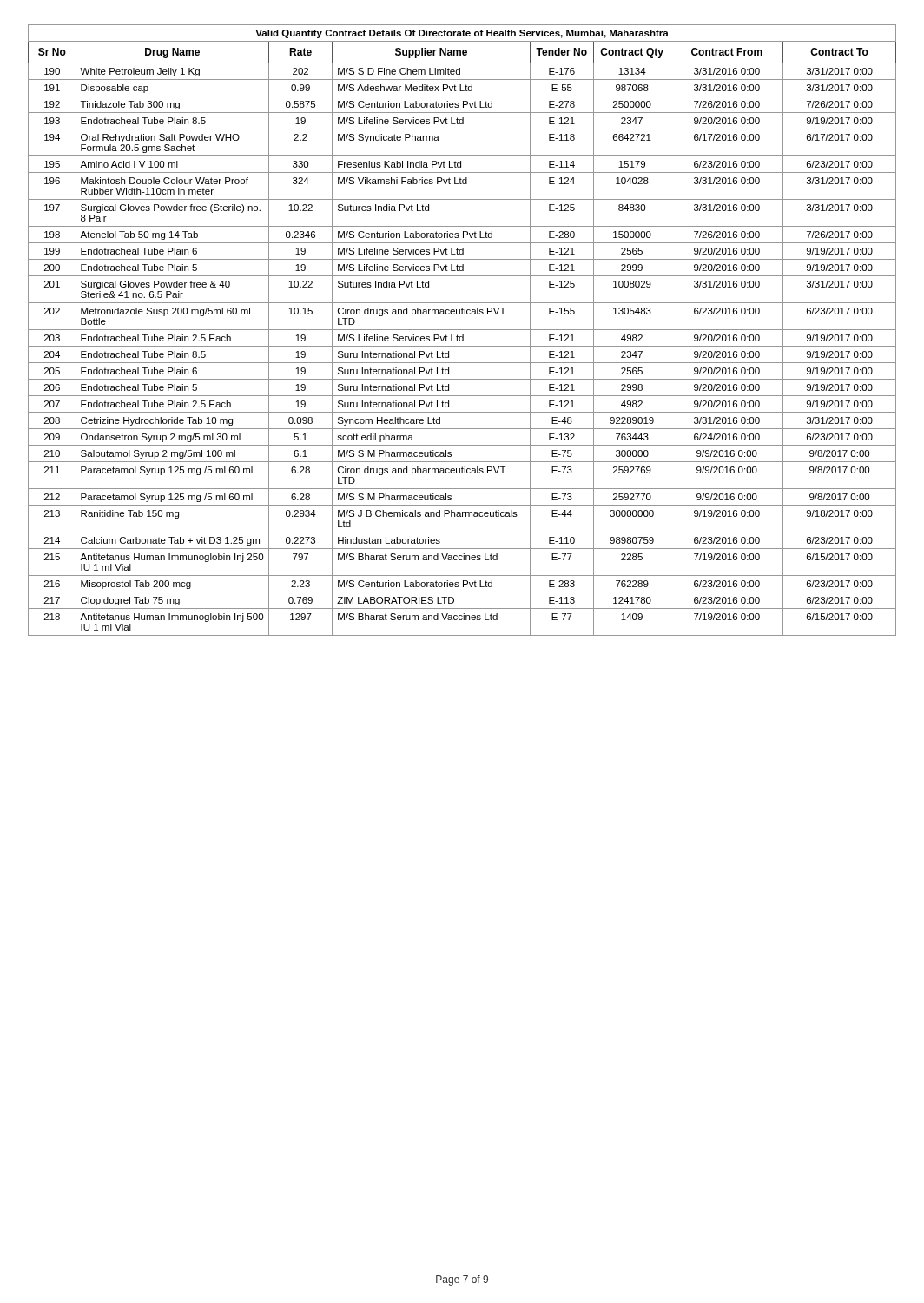Click on the table containing "Endotracheal Tube Plain 5"
Image resolution: width=924 pixels, height=1303 pixels.
462,330
